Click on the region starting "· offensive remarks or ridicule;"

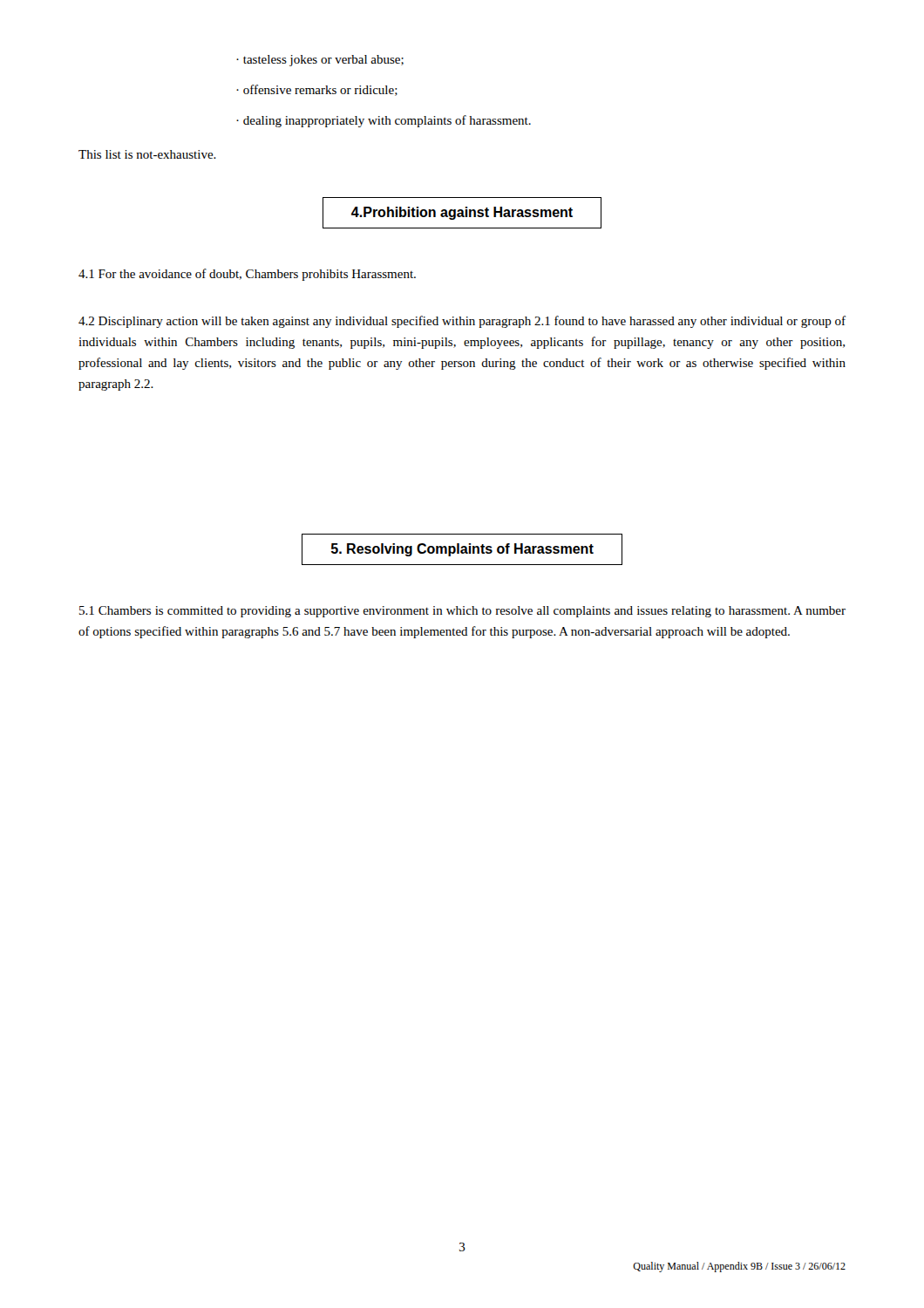[x=317, y=90]
